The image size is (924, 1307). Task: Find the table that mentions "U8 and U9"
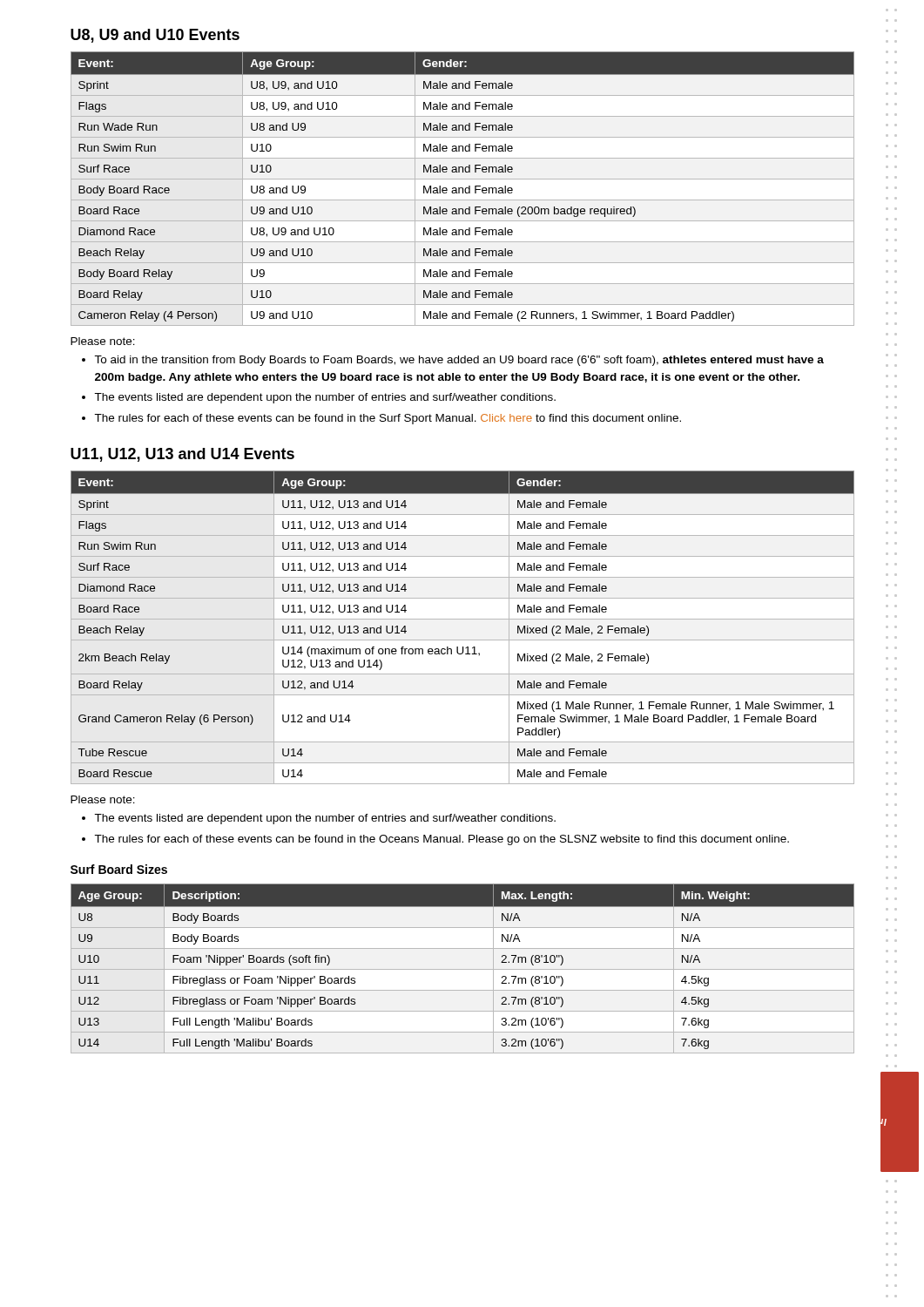pyautogui.click(x=462, y=189)
